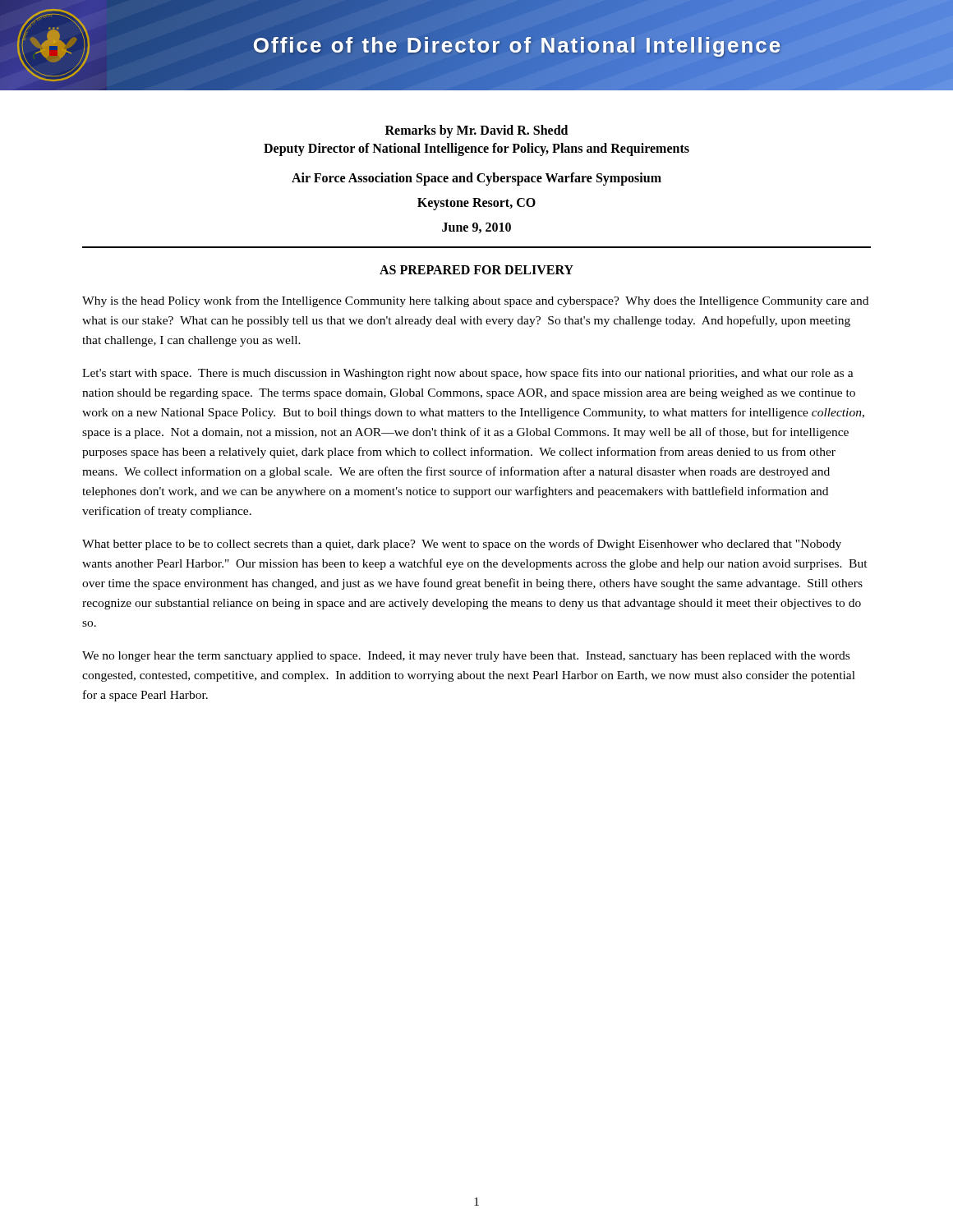Find the block on this page that starts "Let's start with"
Screen dimensions: 1232x953
pos(474,442)
